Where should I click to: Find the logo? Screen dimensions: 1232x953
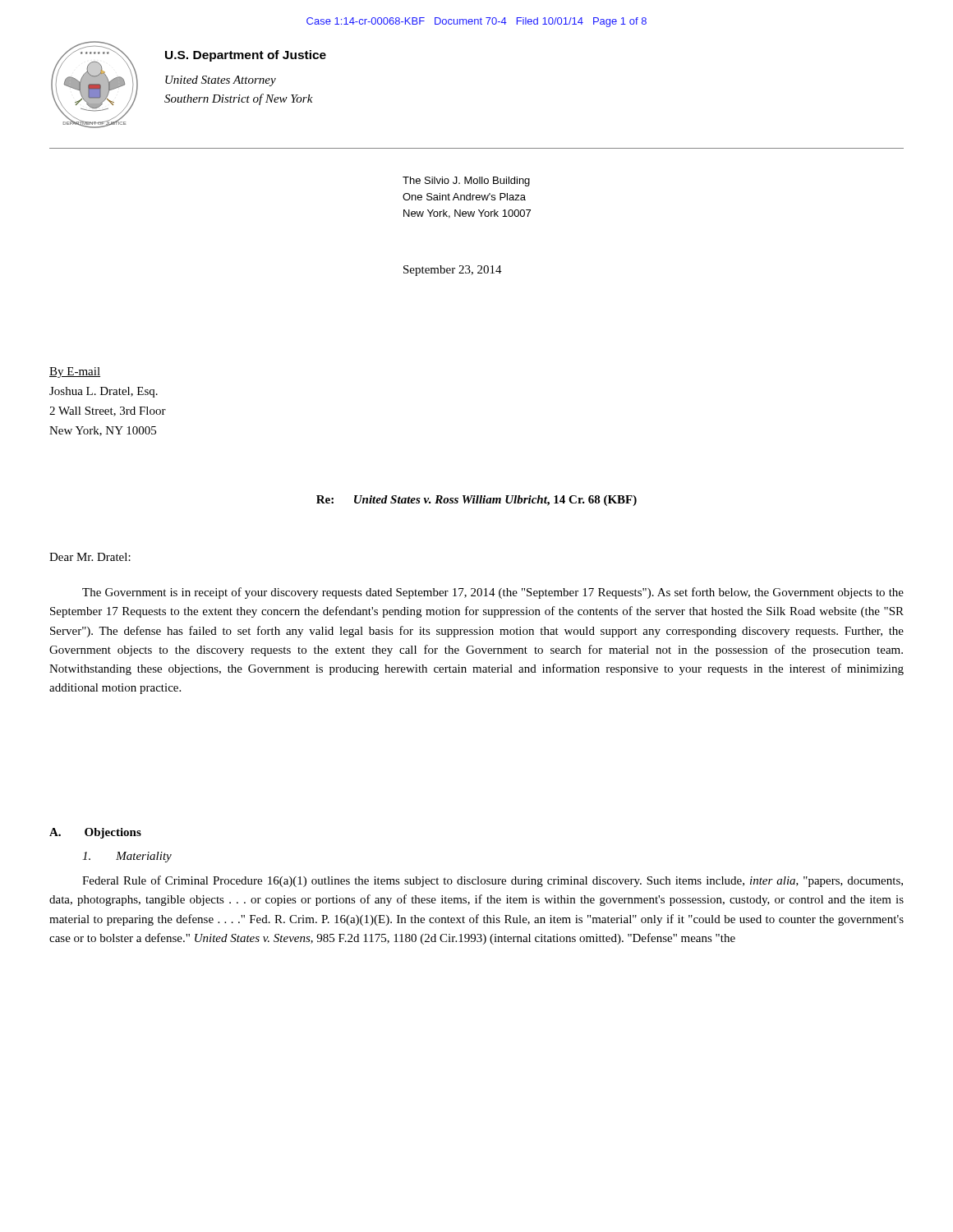click(x=99, y=86)
